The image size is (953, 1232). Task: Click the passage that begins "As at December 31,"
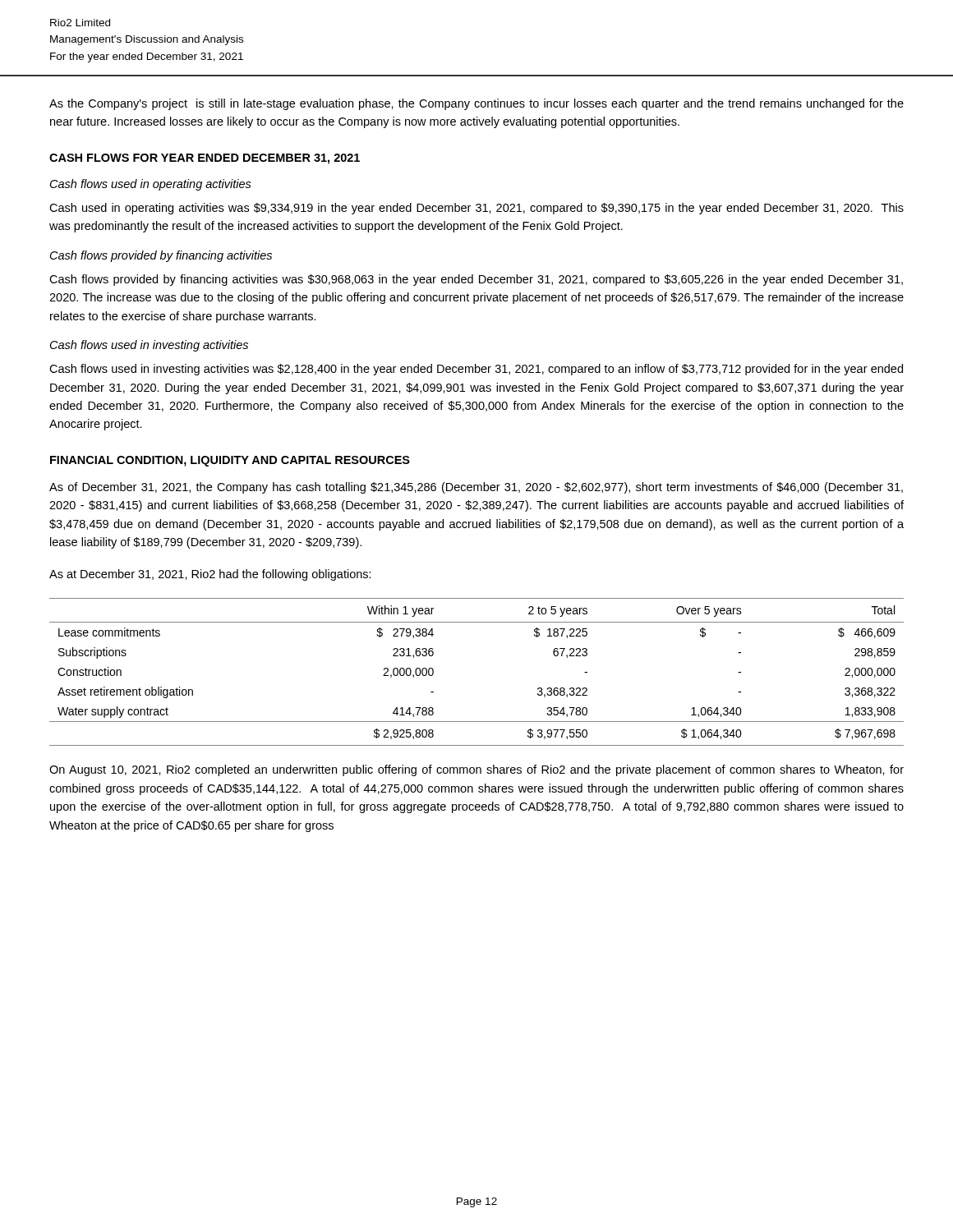211,574
